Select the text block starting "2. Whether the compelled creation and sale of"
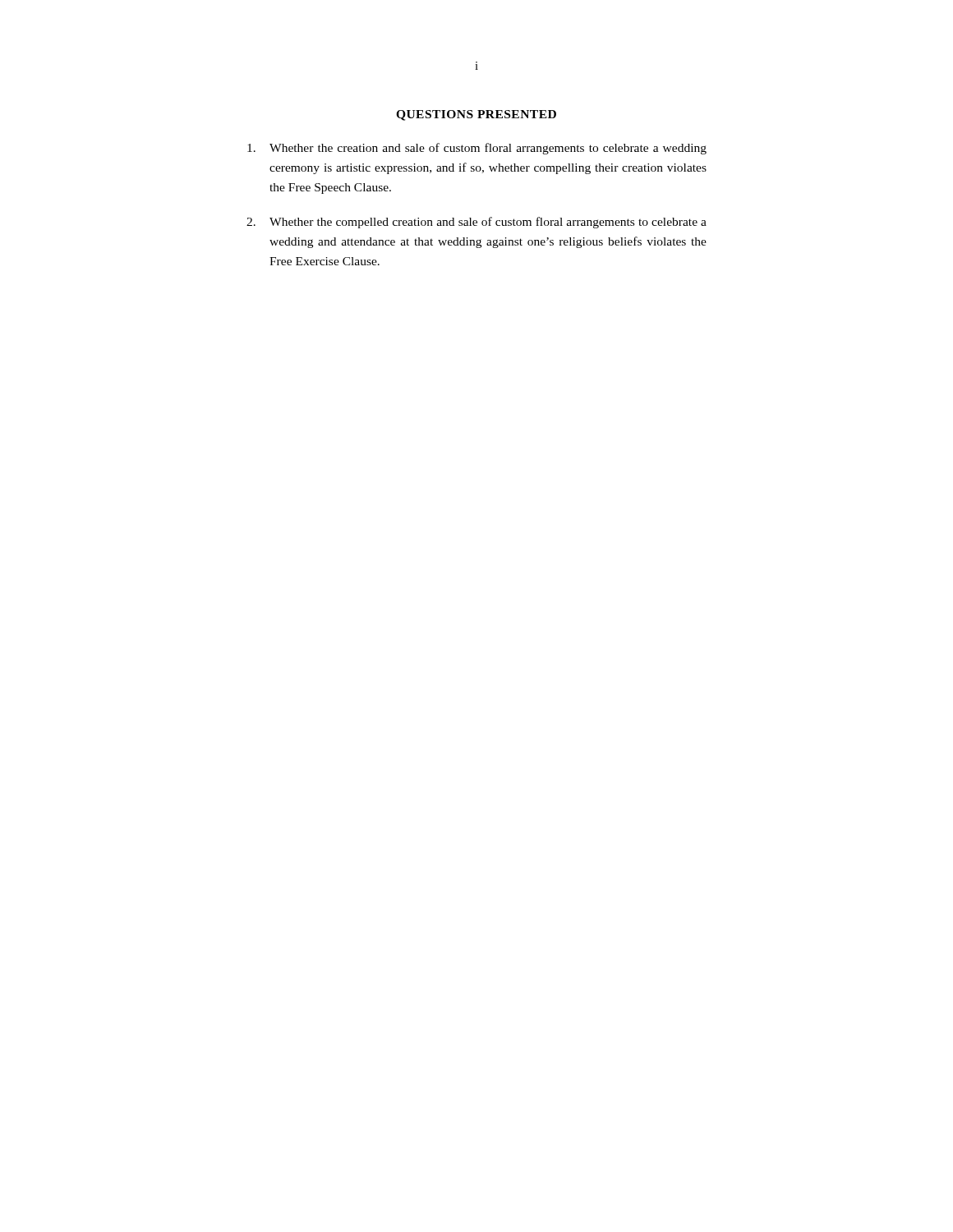The image size is (953, 1232). point(476,242)
